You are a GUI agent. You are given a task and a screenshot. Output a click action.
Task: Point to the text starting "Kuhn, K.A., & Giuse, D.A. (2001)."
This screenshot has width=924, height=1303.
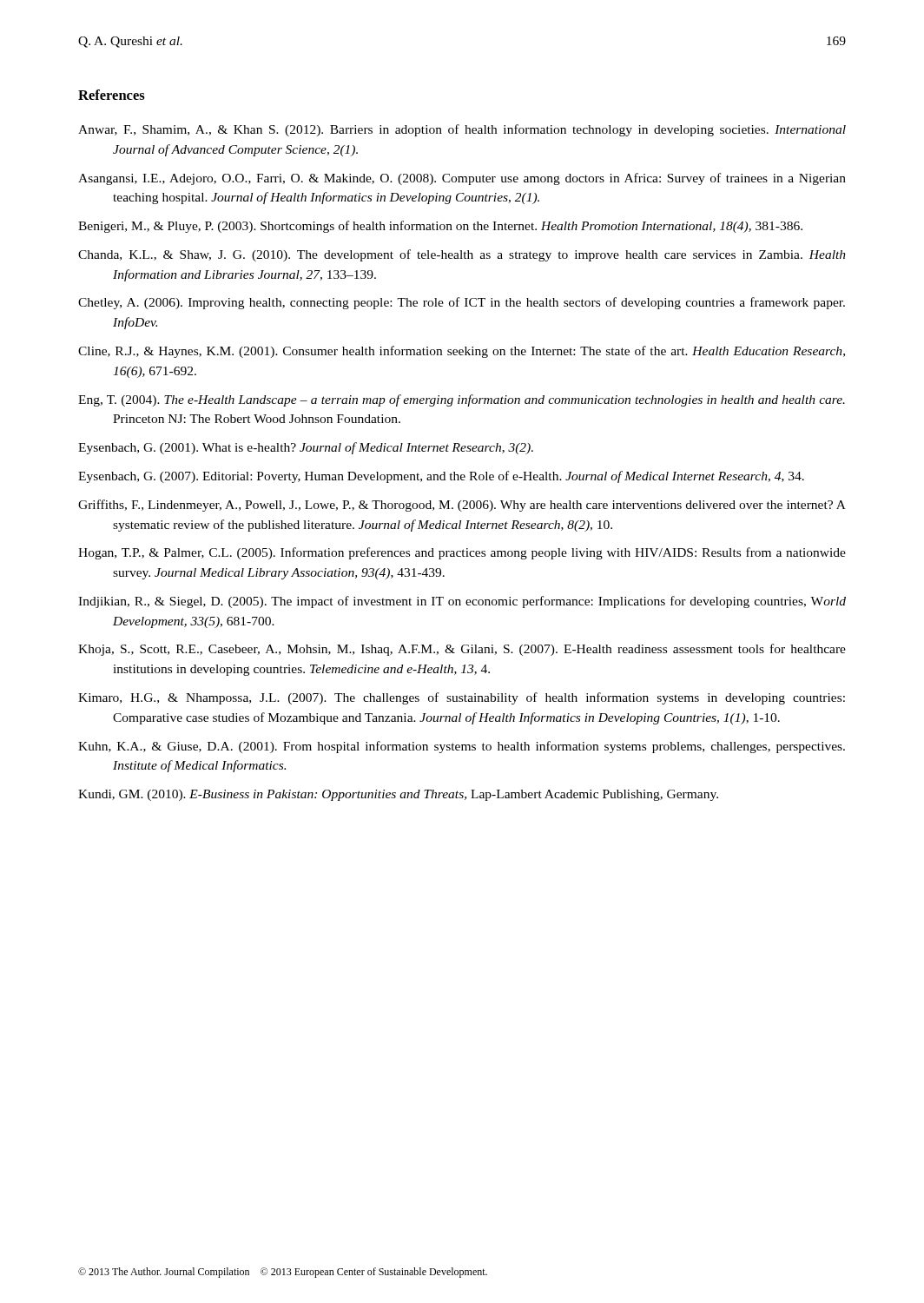click(x=462, y=756)
